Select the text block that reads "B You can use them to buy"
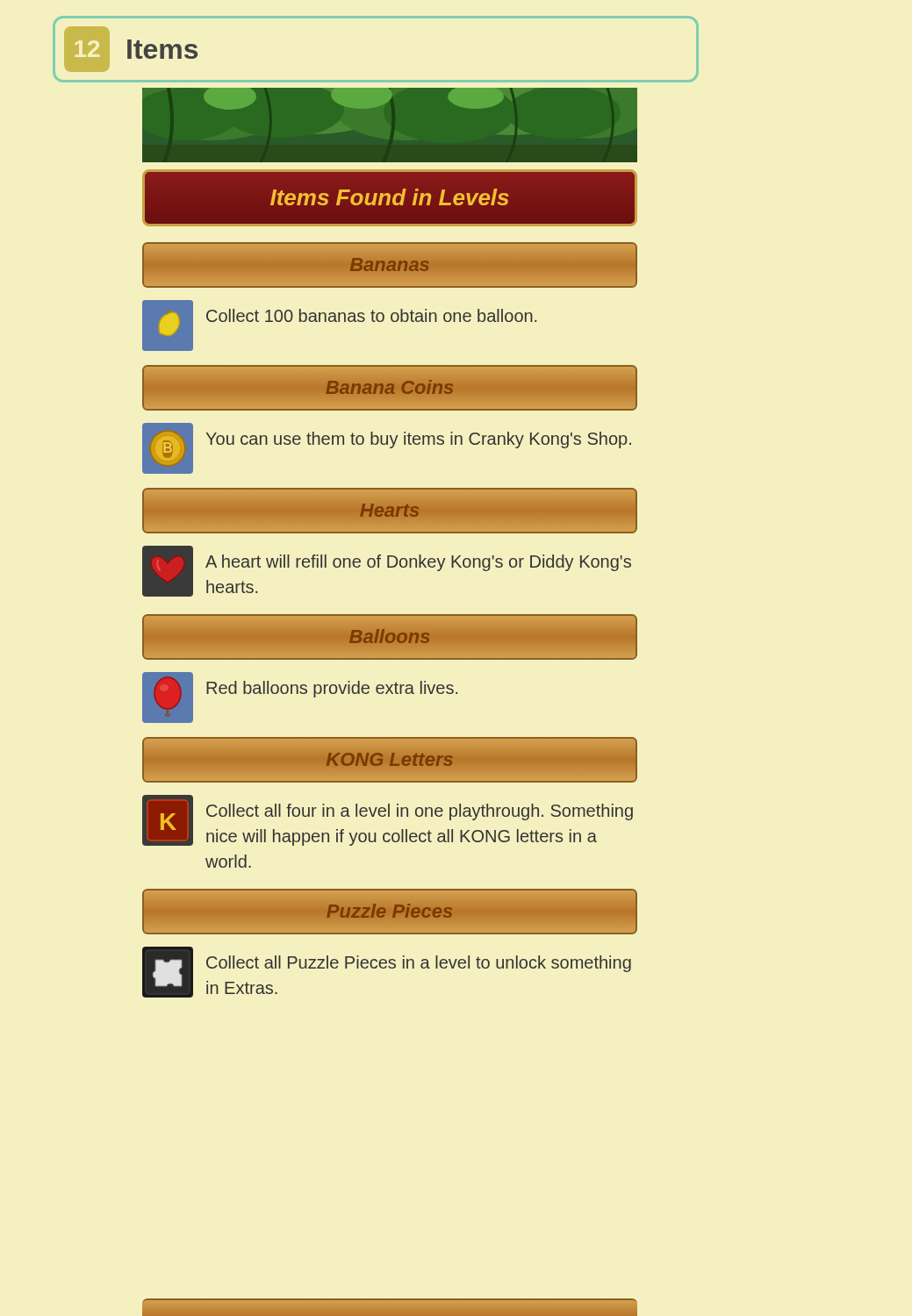Viewport: 912px width, 1316px height. pyautogui.click(x=387, y=448)
